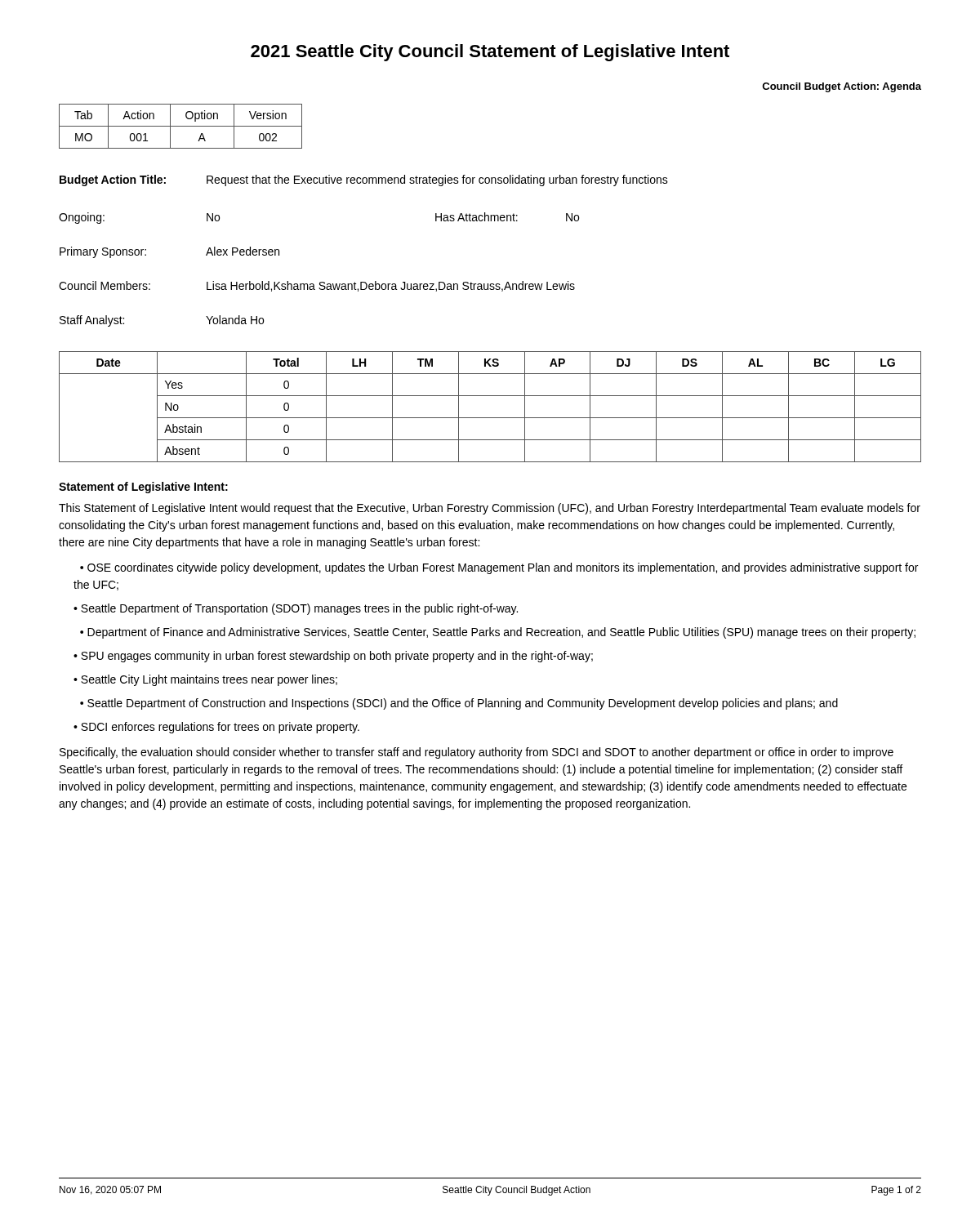Find "Statement of Legislative Intent:" on this page
Image resolution: width=980 pixels, height=1225 pixels.
click(x=144, y=487)
